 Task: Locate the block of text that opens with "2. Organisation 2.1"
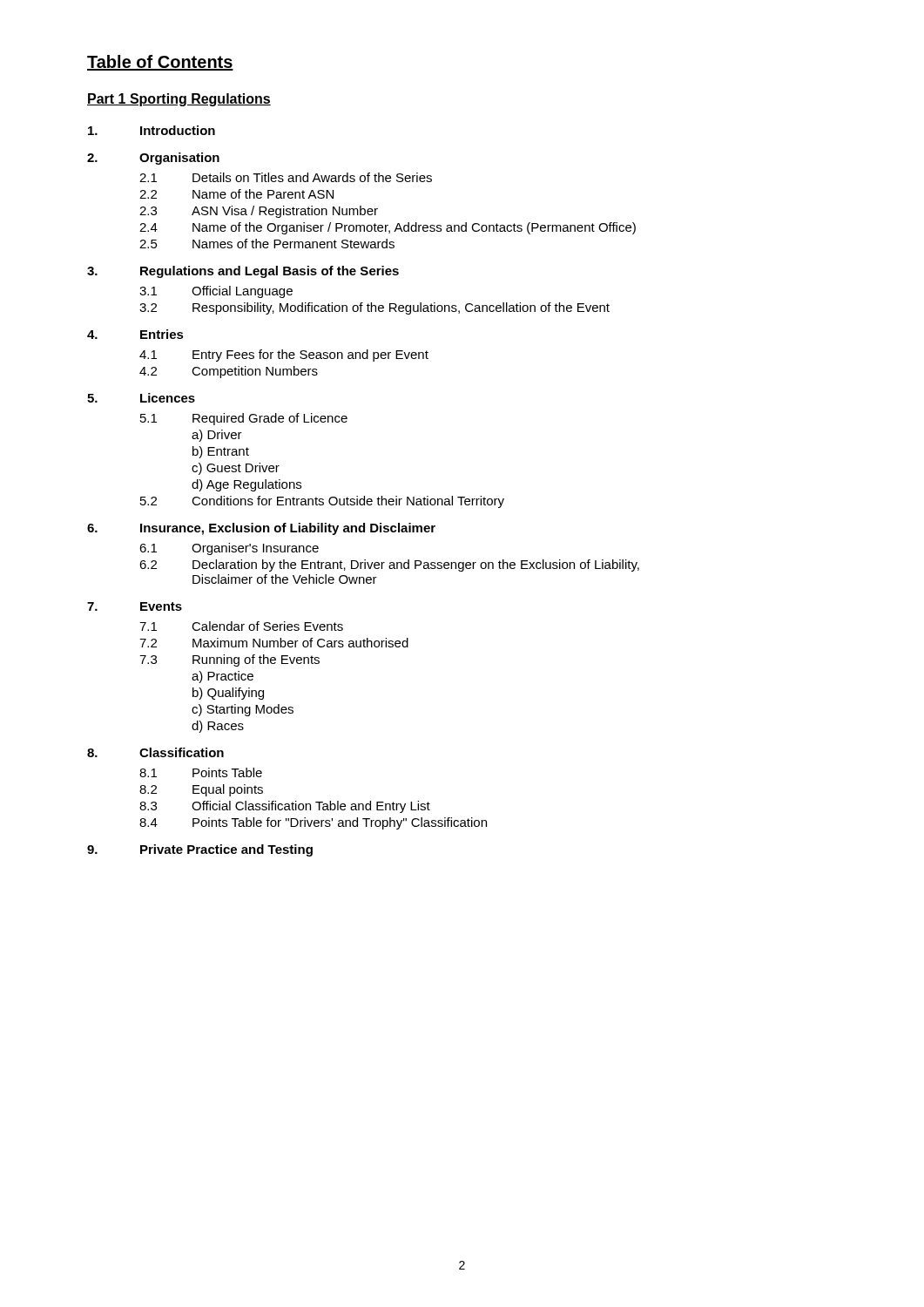[x=153, y=159]
